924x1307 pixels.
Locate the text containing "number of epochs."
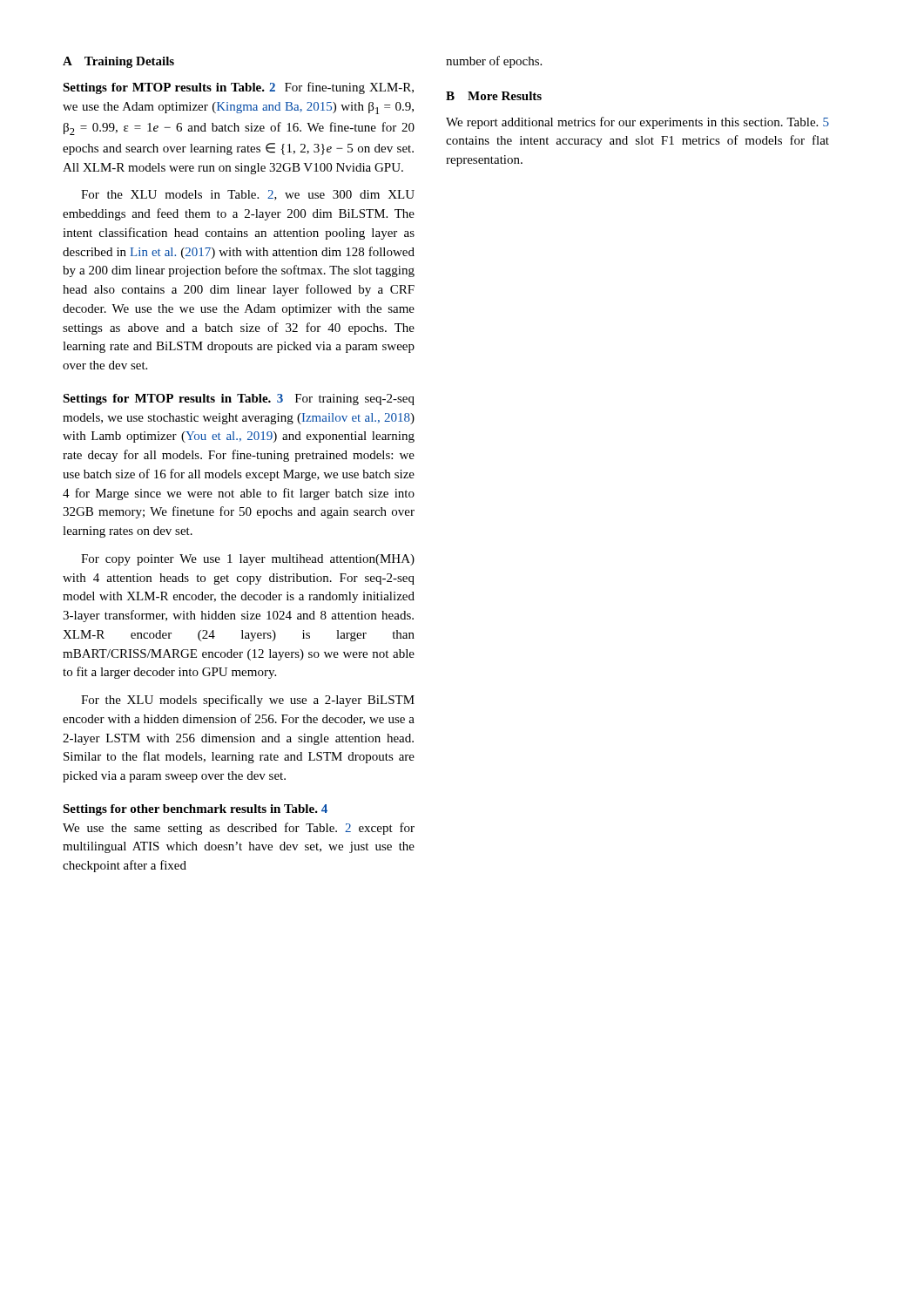(x=494, y=62)
